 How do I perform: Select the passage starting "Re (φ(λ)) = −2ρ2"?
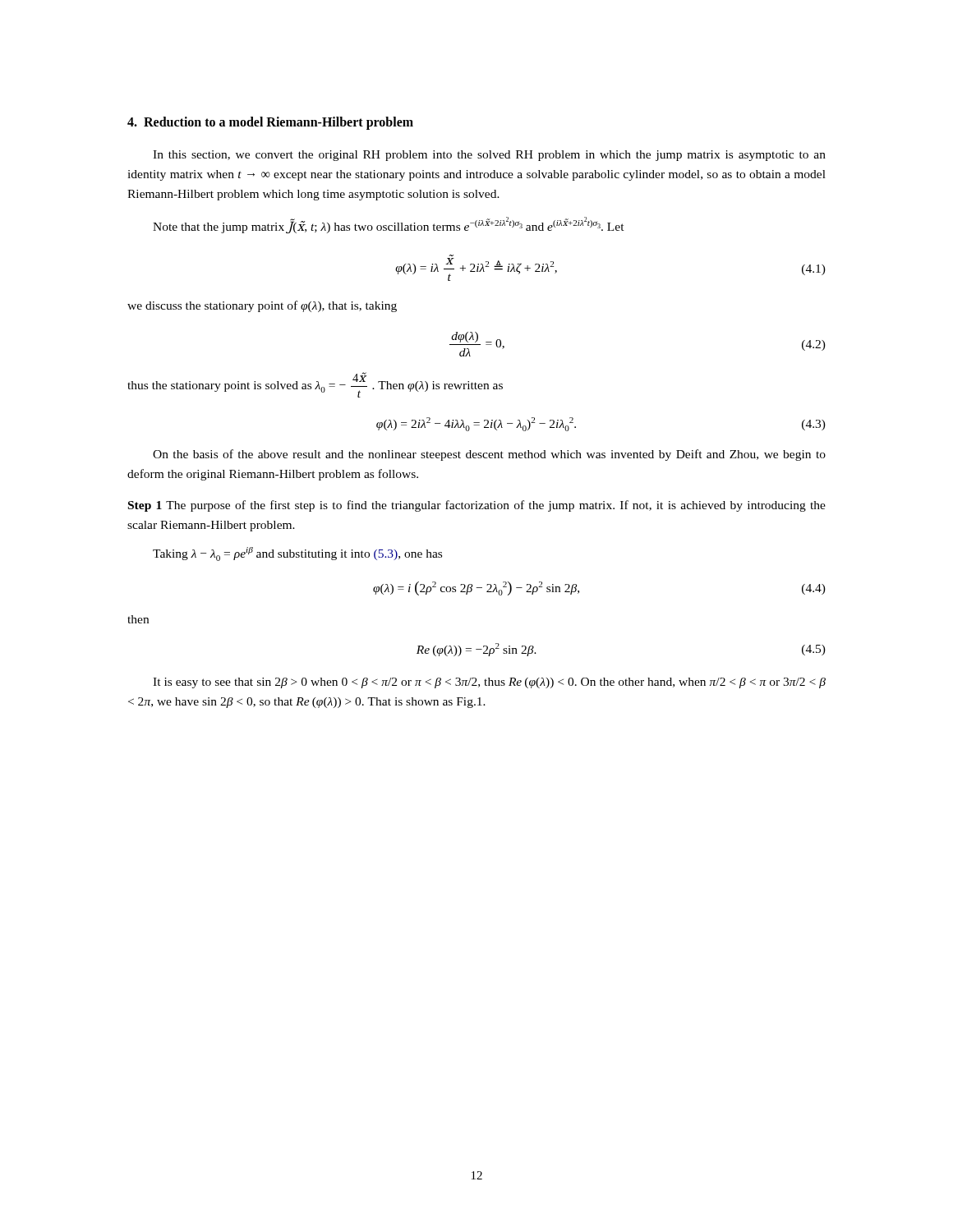pyautogui.click(x=488, y=649)
